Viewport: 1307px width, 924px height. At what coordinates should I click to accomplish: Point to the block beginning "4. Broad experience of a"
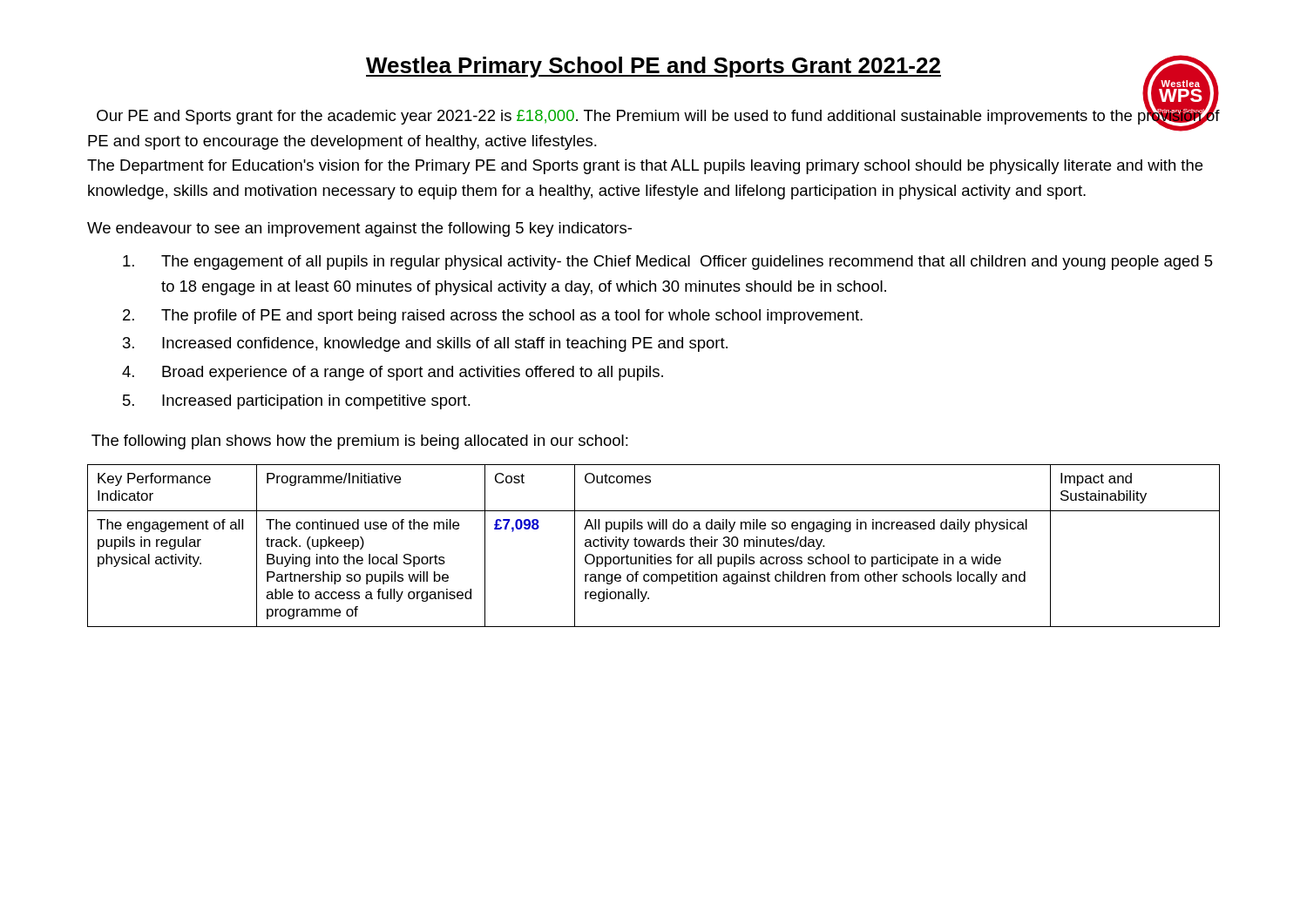(x=654, y=372)
